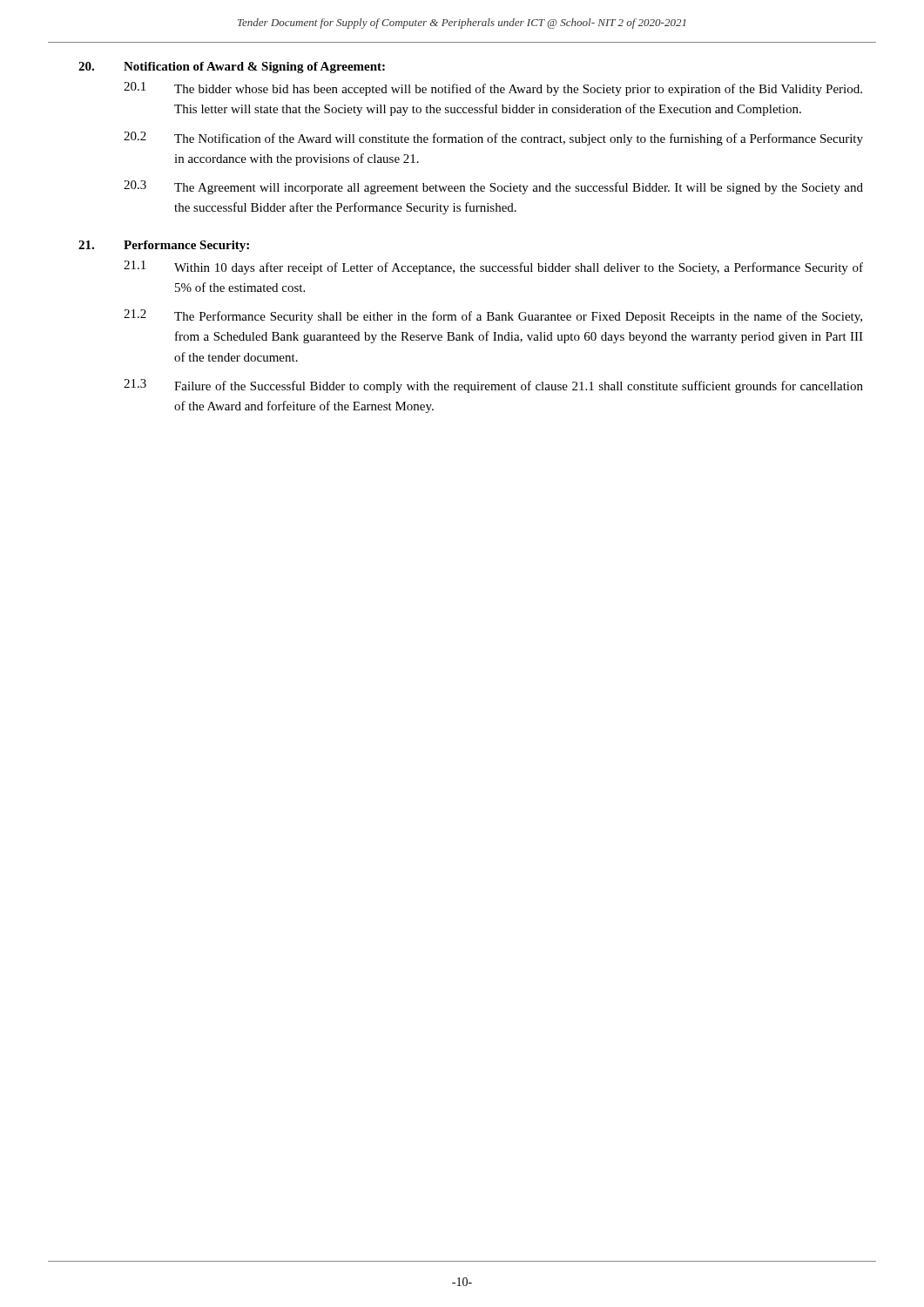This screenshot has height=1307, width=924.
Task: Where is the passage that starts "20.2 The Notification of"?
Action: tap(493, 149)
